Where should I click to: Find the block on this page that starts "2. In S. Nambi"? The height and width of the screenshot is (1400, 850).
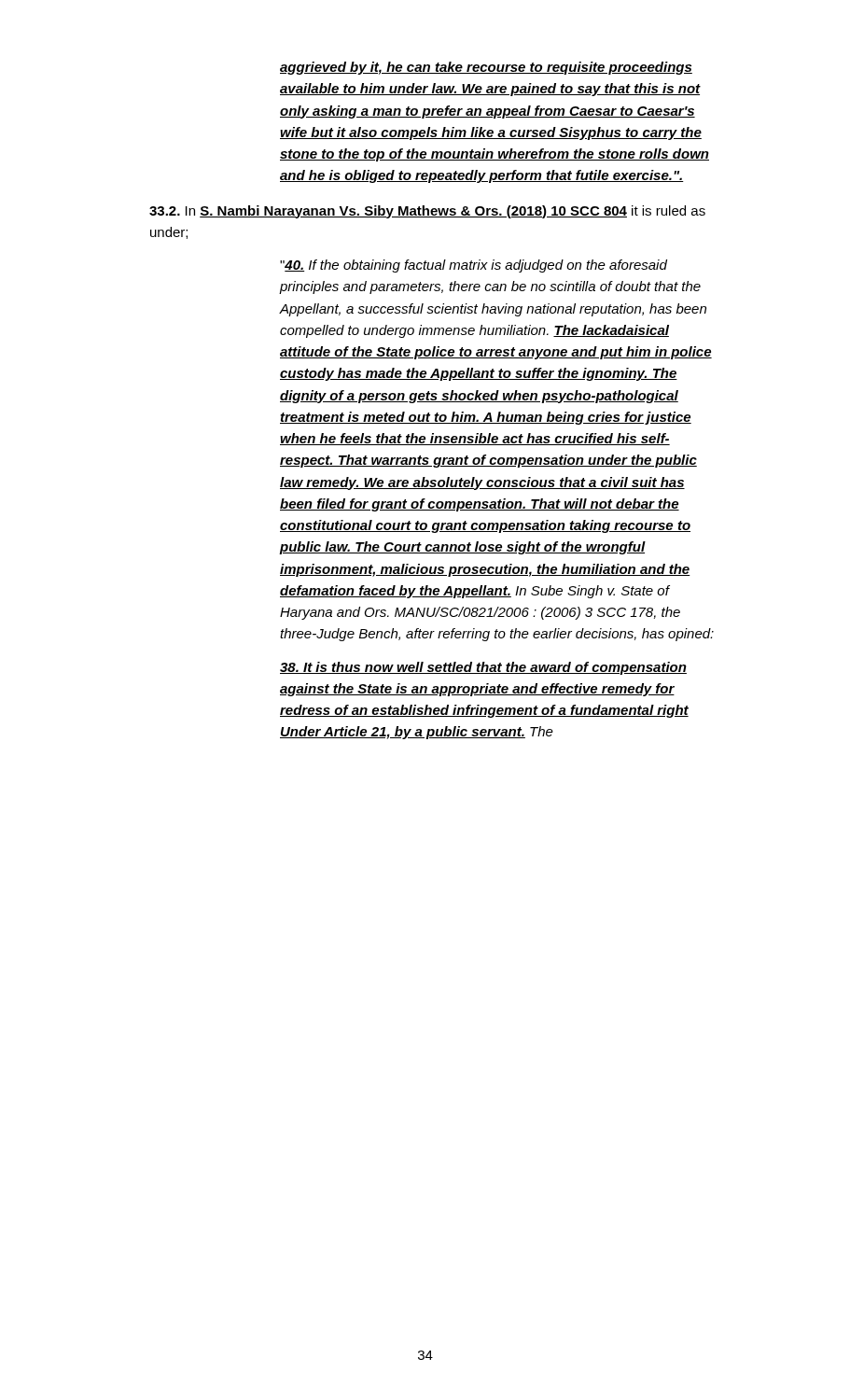point(434,221)
